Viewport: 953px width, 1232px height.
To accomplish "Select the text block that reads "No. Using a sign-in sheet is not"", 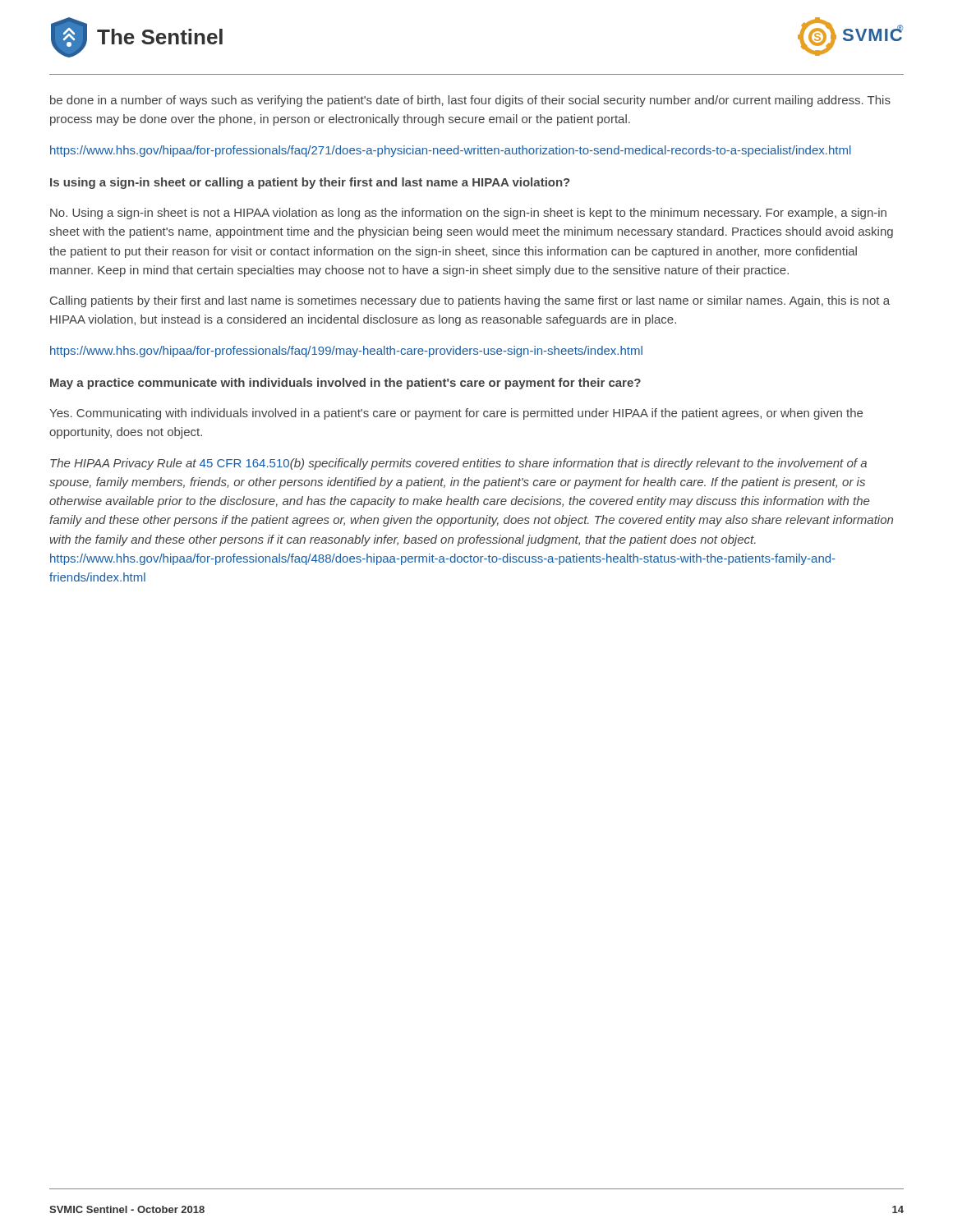I will [476, 241].
